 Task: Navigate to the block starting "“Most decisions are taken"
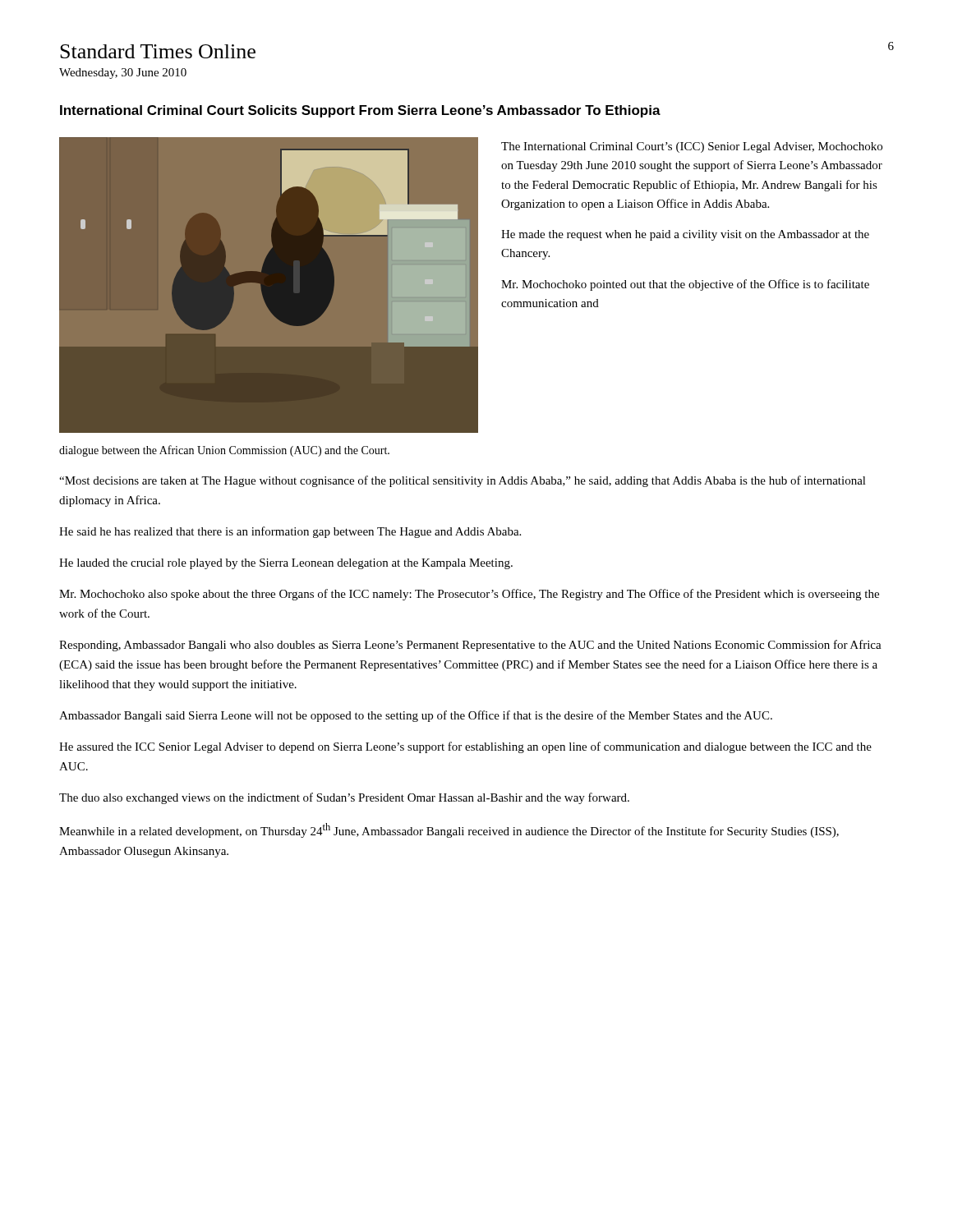476,490
